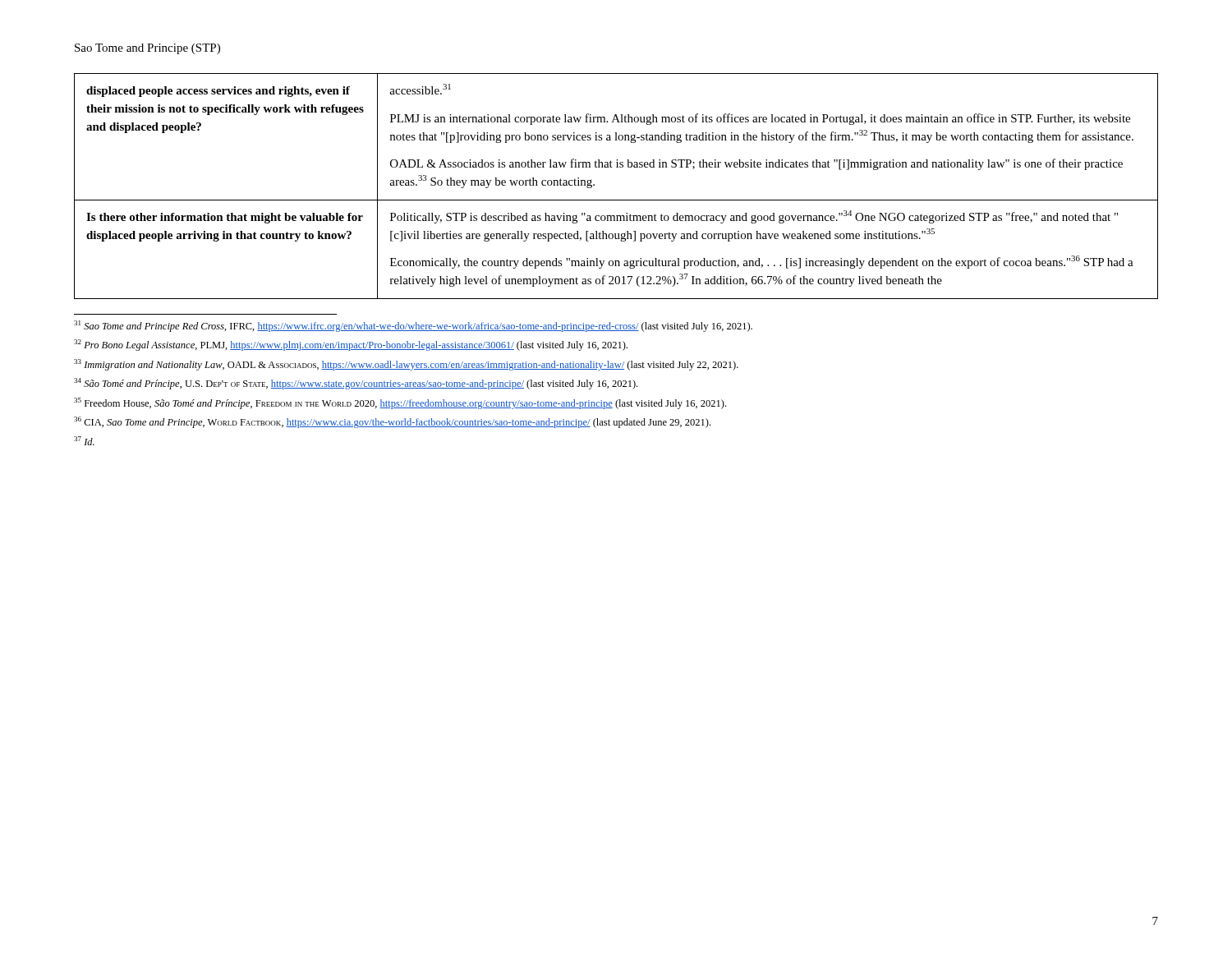Locate the footnote that reads "35 Freedom House, São Tomé and"
Viewport: 1232px width, 953px height.
[x=400, y=403]
